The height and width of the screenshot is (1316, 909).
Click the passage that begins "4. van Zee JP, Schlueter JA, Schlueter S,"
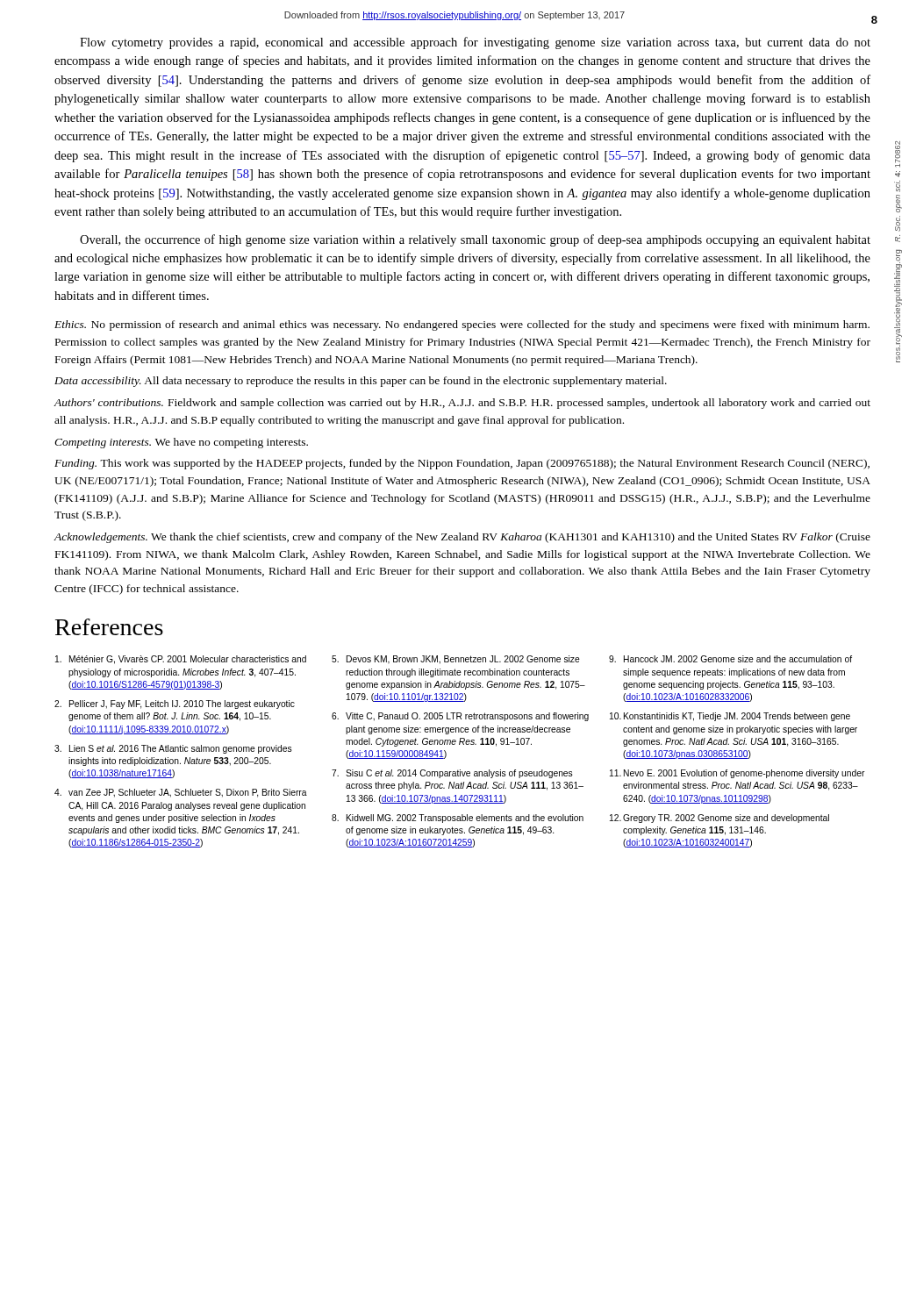185,818
